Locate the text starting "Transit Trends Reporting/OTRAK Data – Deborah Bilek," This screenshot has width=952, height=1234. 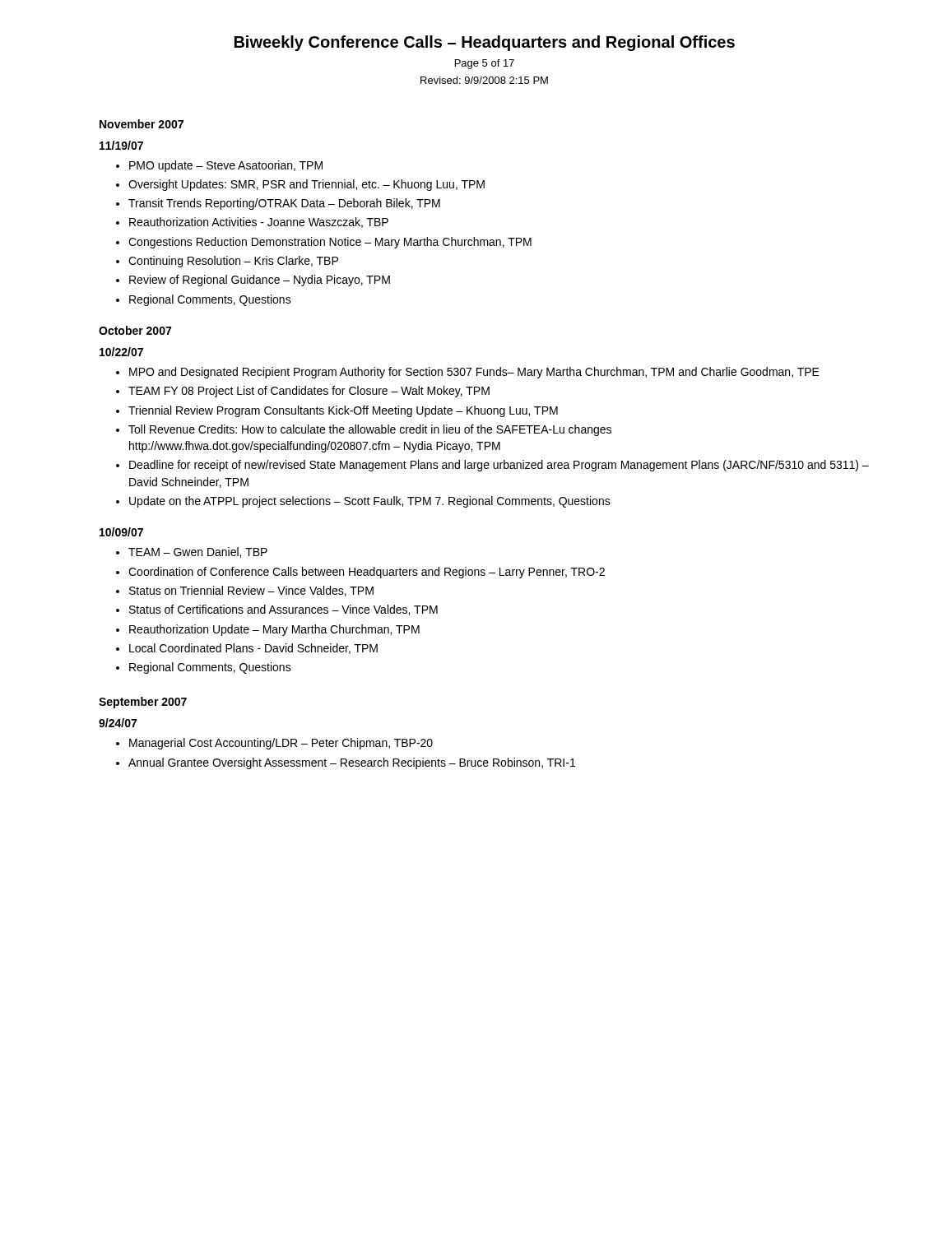(x=285, y=203)
